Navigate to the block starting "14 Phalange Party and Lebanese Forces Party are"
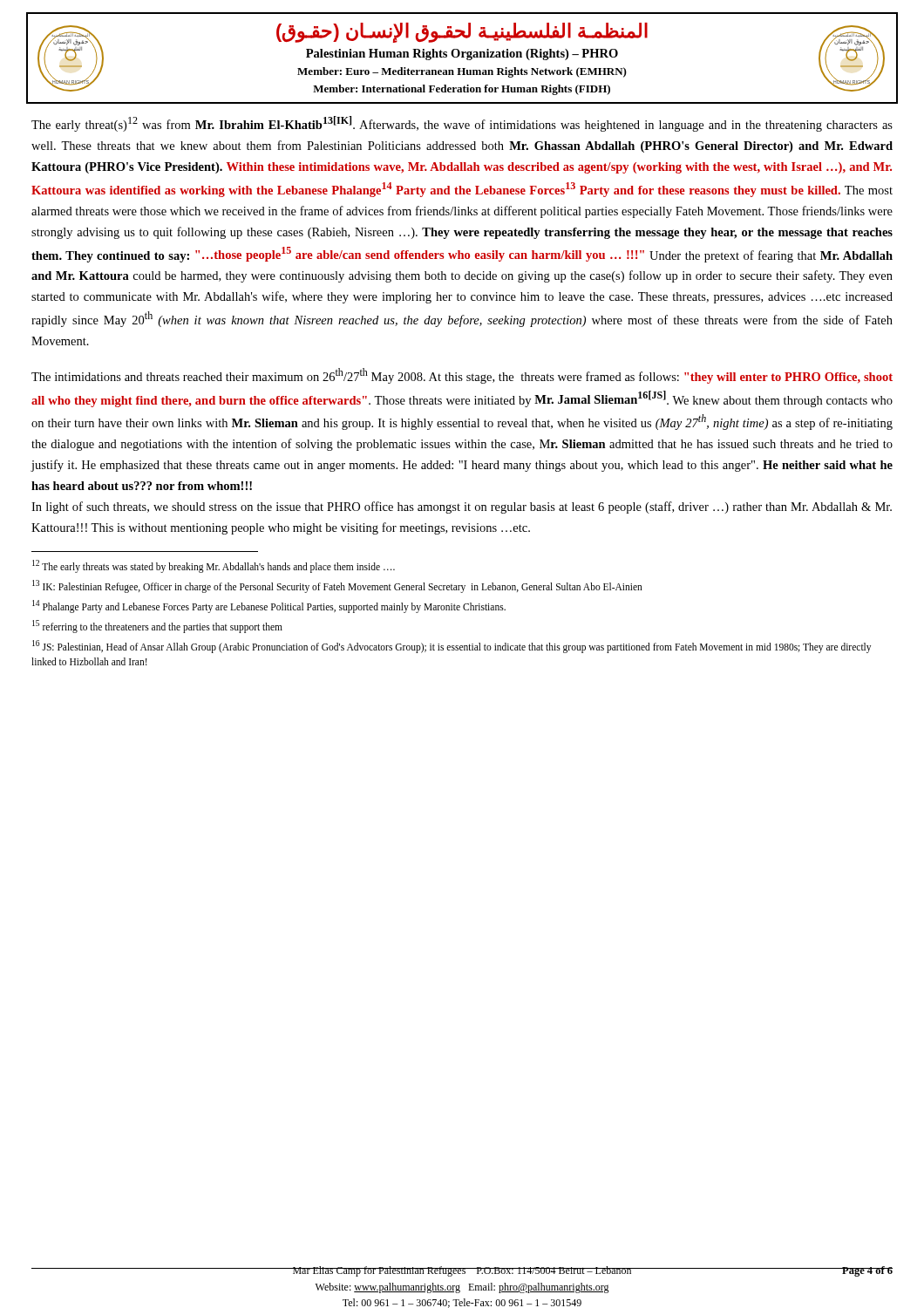 [x=462, y=606]
